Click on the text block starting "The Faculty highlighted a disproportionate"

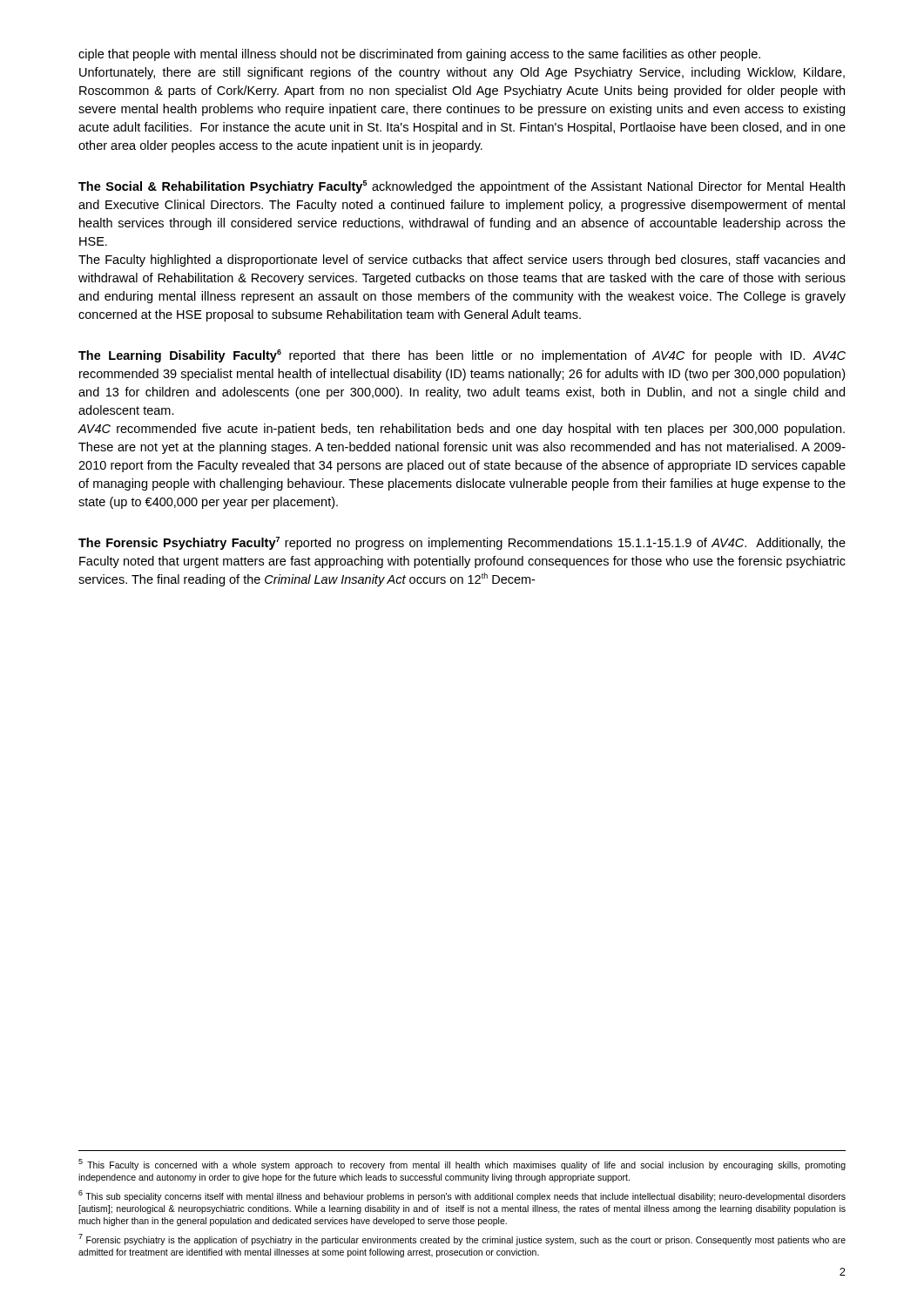tap(462, 288)
